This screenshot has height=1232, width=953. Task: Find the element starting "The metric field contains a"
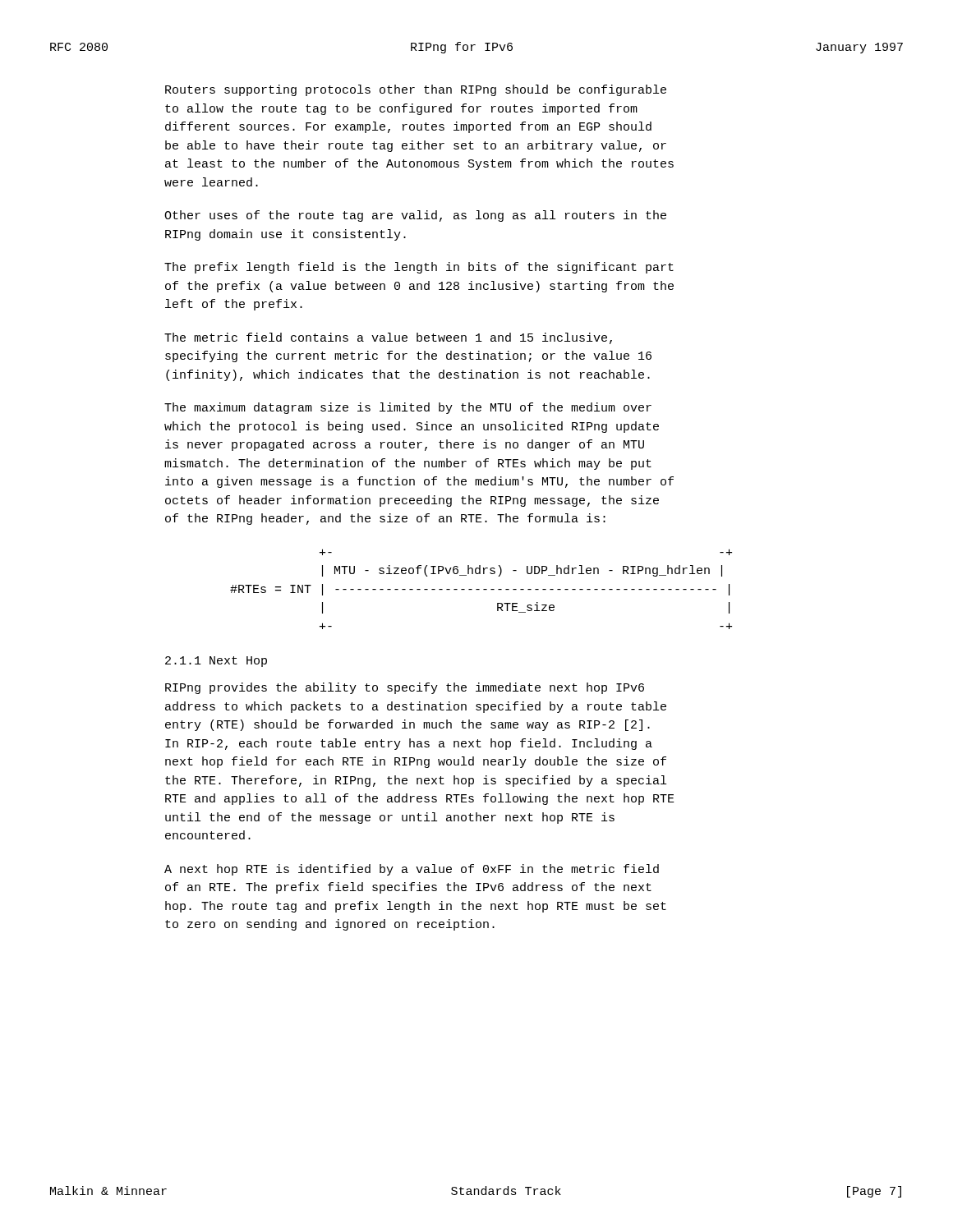tap(408, 357)
